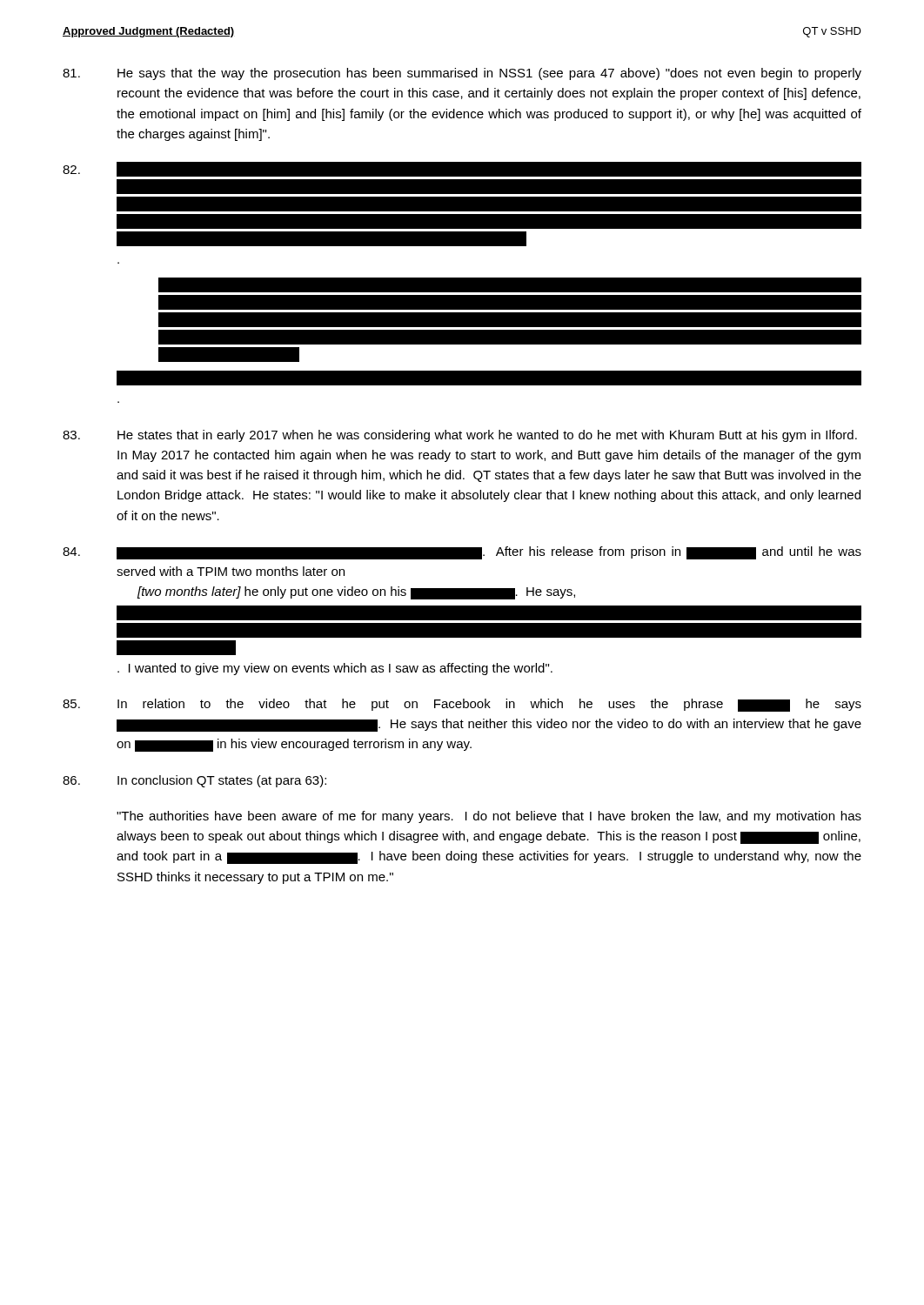Select the text starting ""The authorities have been aware of"
924x1305 pixels.
point(489,846)
